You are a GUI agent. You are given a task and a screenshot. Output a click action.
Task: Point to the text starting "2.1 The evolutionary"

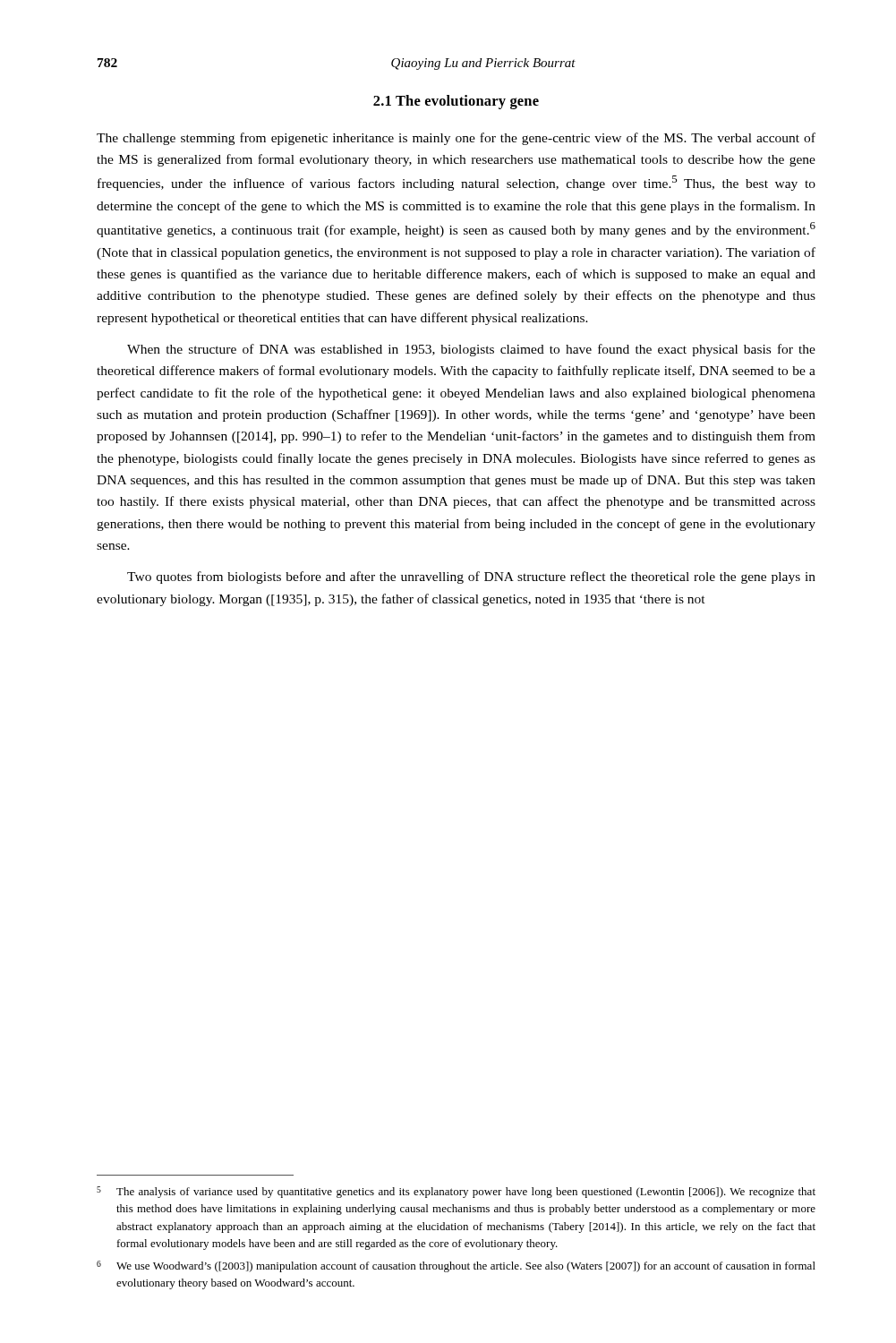coord(456,101)
